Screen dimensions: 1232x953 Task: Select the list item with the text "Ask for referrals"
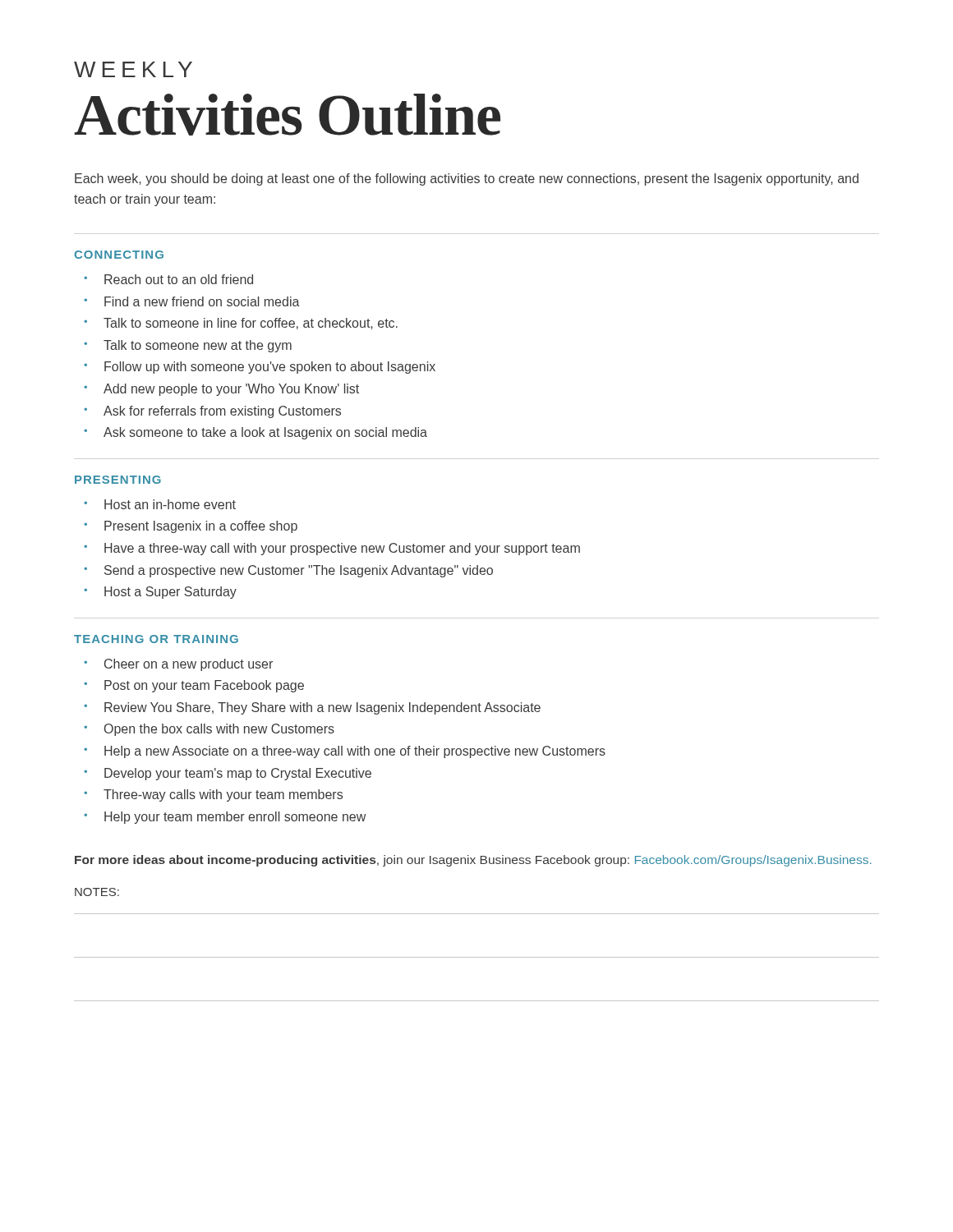pos(223,411)
